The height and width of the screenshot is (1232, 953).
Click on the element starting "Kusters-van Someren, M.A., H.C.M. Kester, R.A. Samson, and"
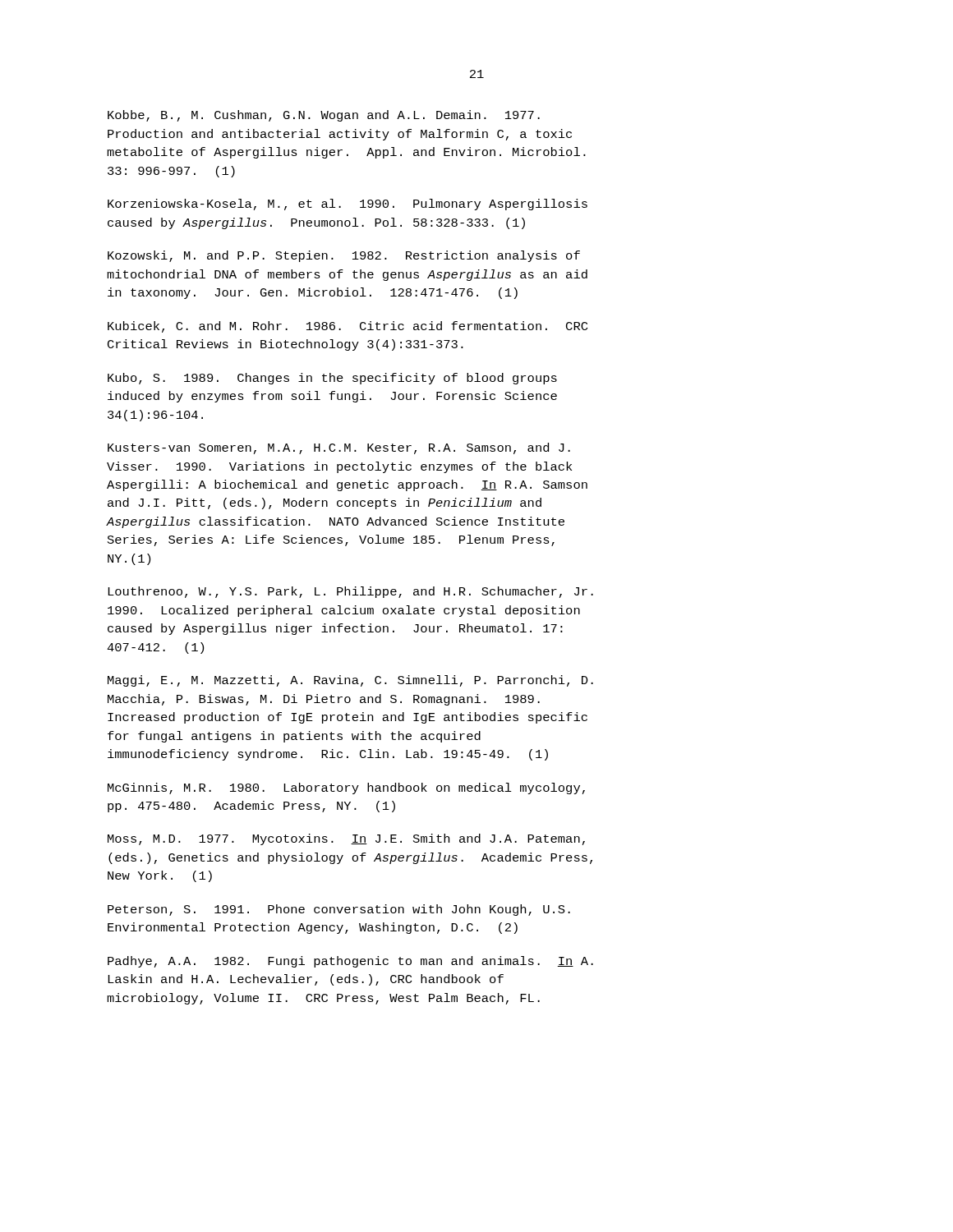point(348,504)
